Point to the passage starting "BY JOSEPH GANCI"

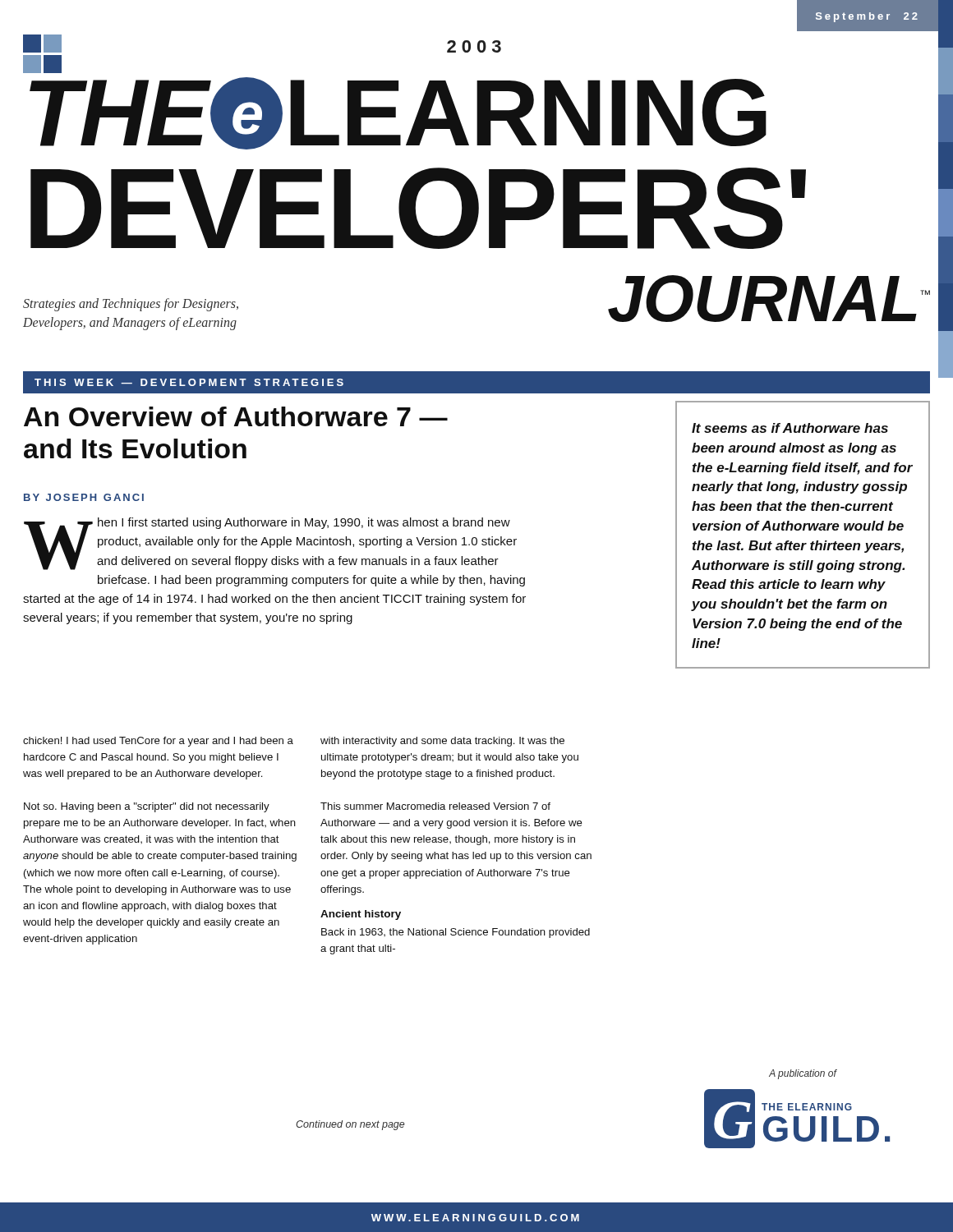[84, 497]
